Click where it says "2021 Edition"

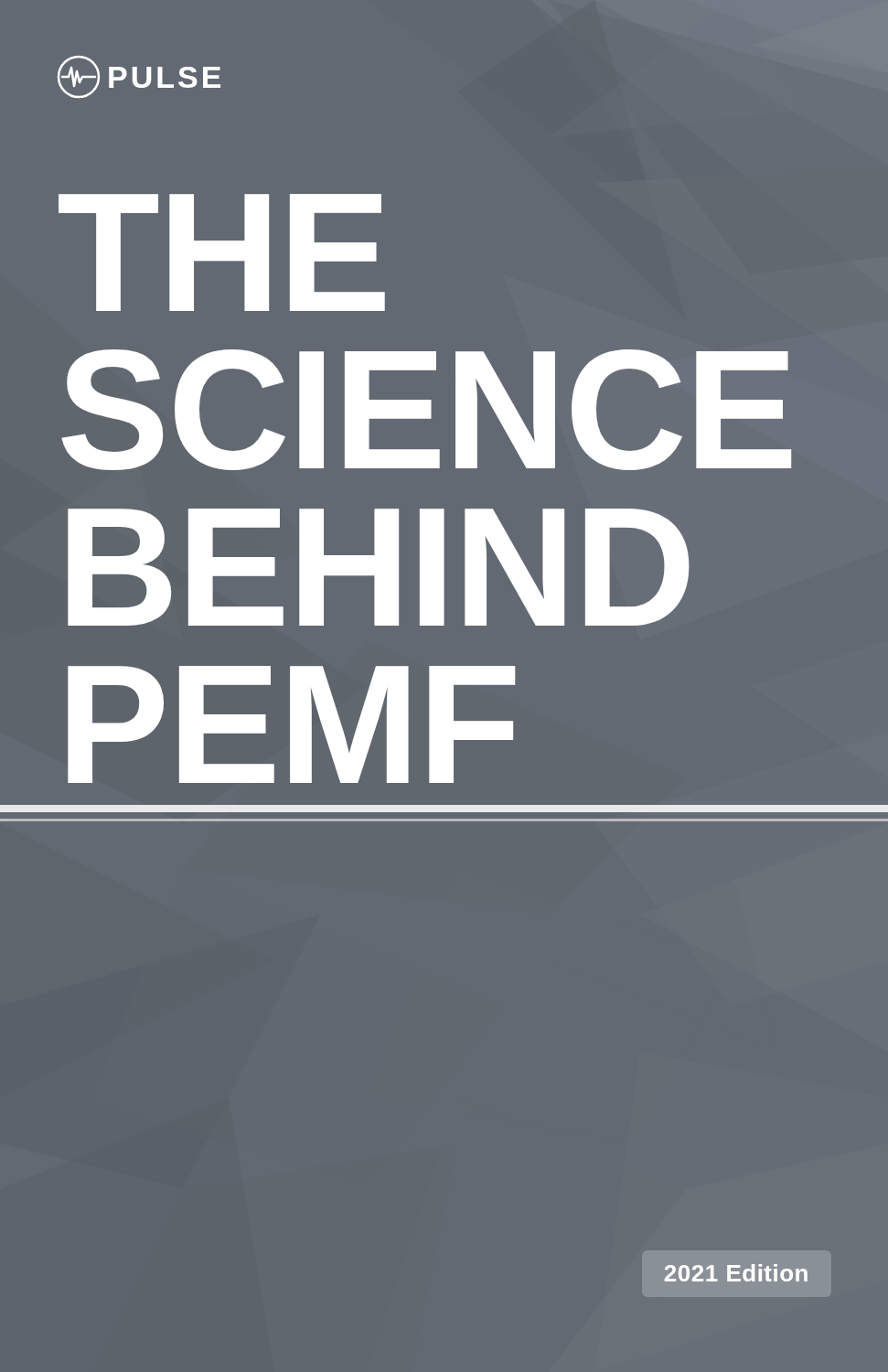click(x=737, y=1274)
